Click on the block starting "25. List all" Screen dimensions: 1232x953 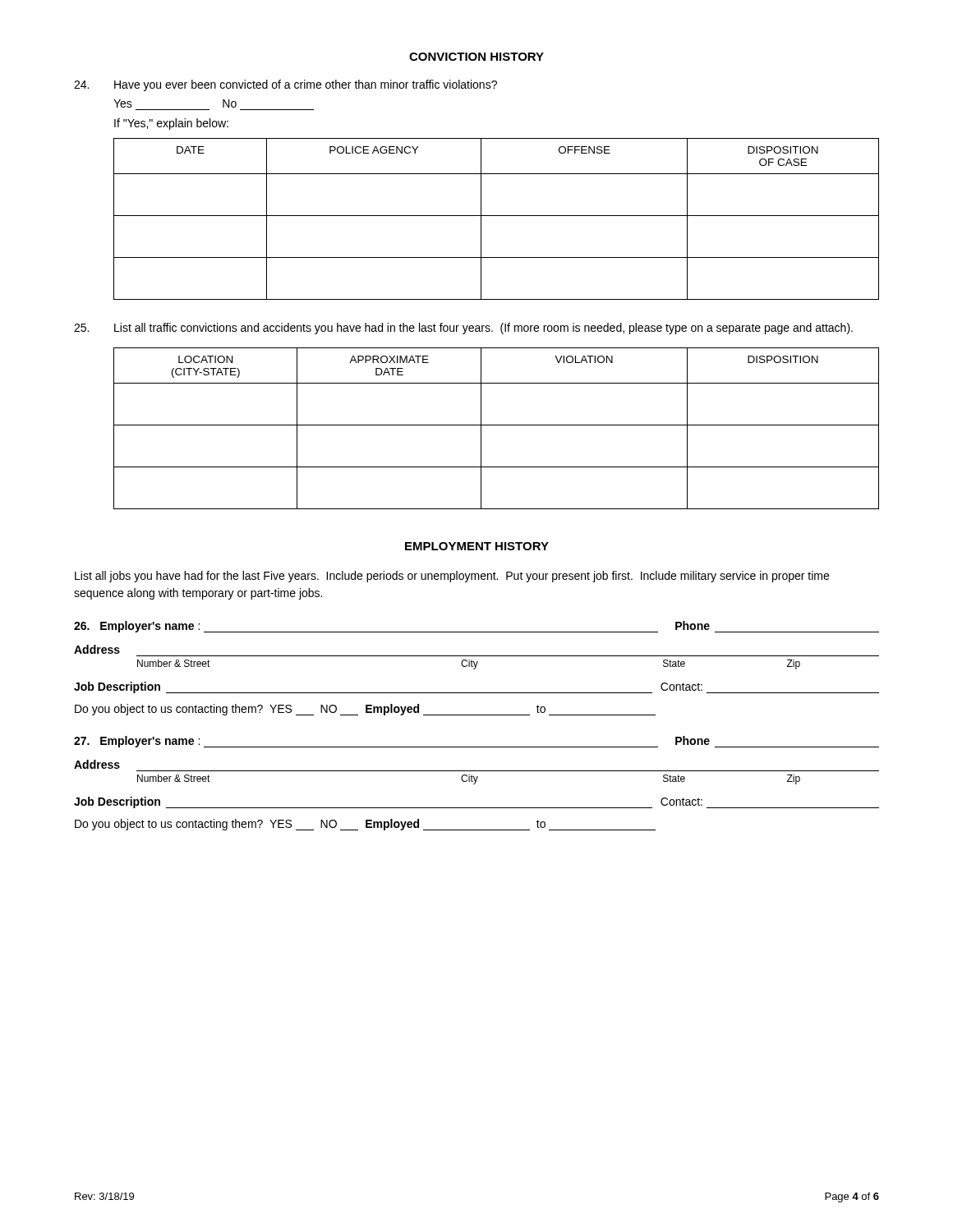[476, 330]
